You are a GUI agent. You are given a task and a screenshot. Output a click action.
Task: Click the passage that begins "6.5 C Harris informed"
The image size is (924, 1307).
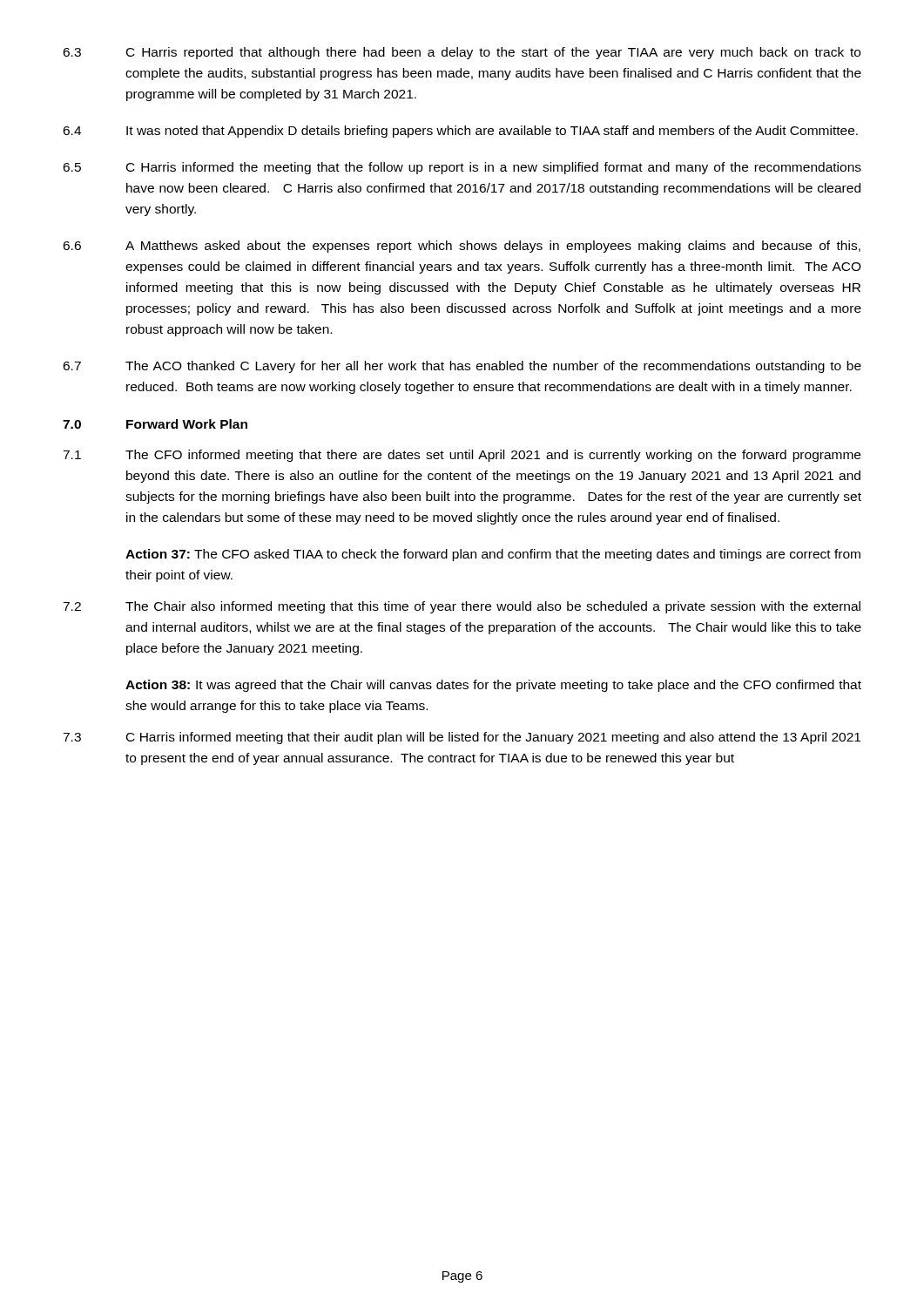click(462, 188)
